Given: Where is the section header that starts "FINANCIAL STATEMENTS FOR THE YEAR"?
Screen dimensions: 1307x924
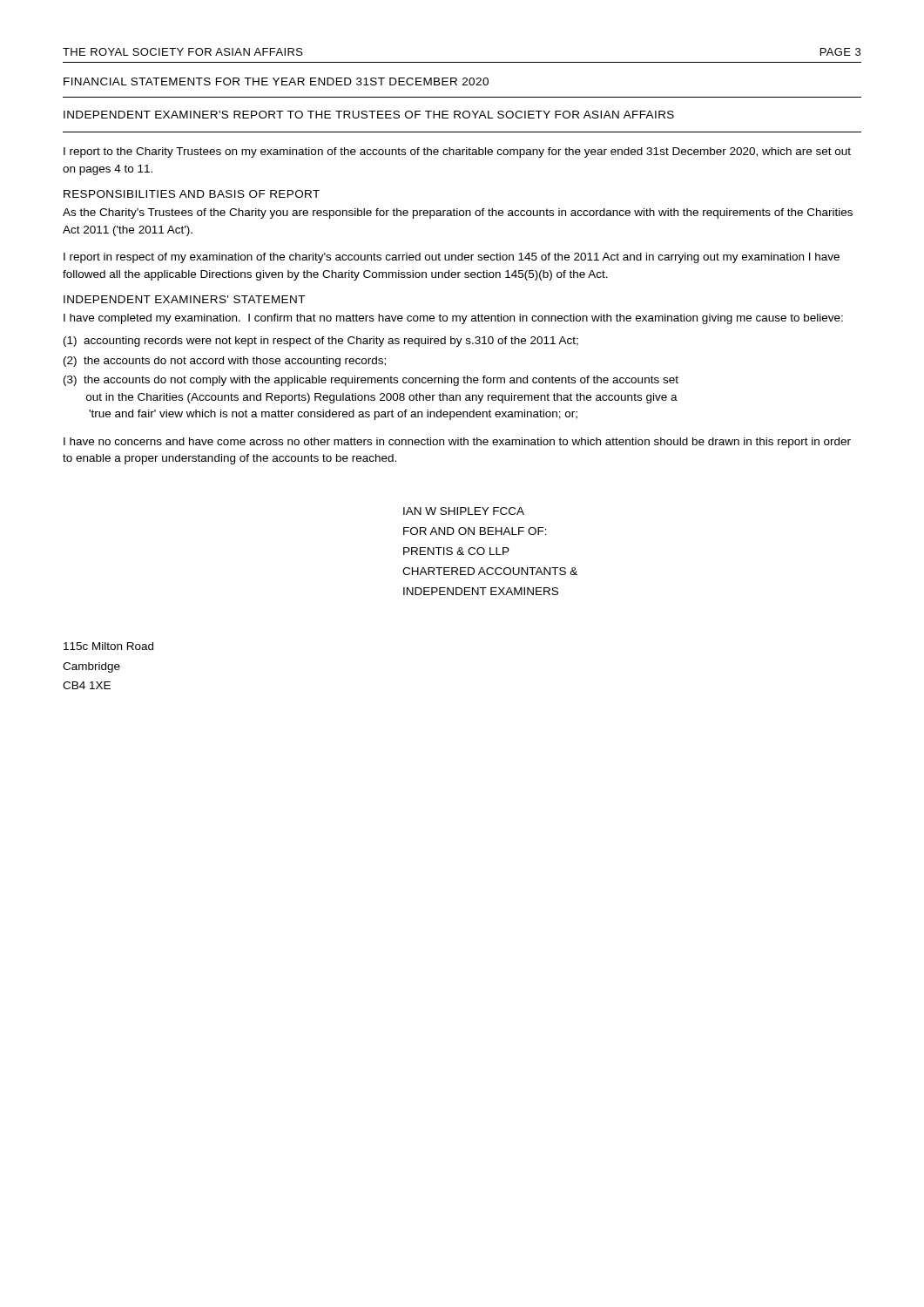Looking at the screenshot, I should click(276, 81).
